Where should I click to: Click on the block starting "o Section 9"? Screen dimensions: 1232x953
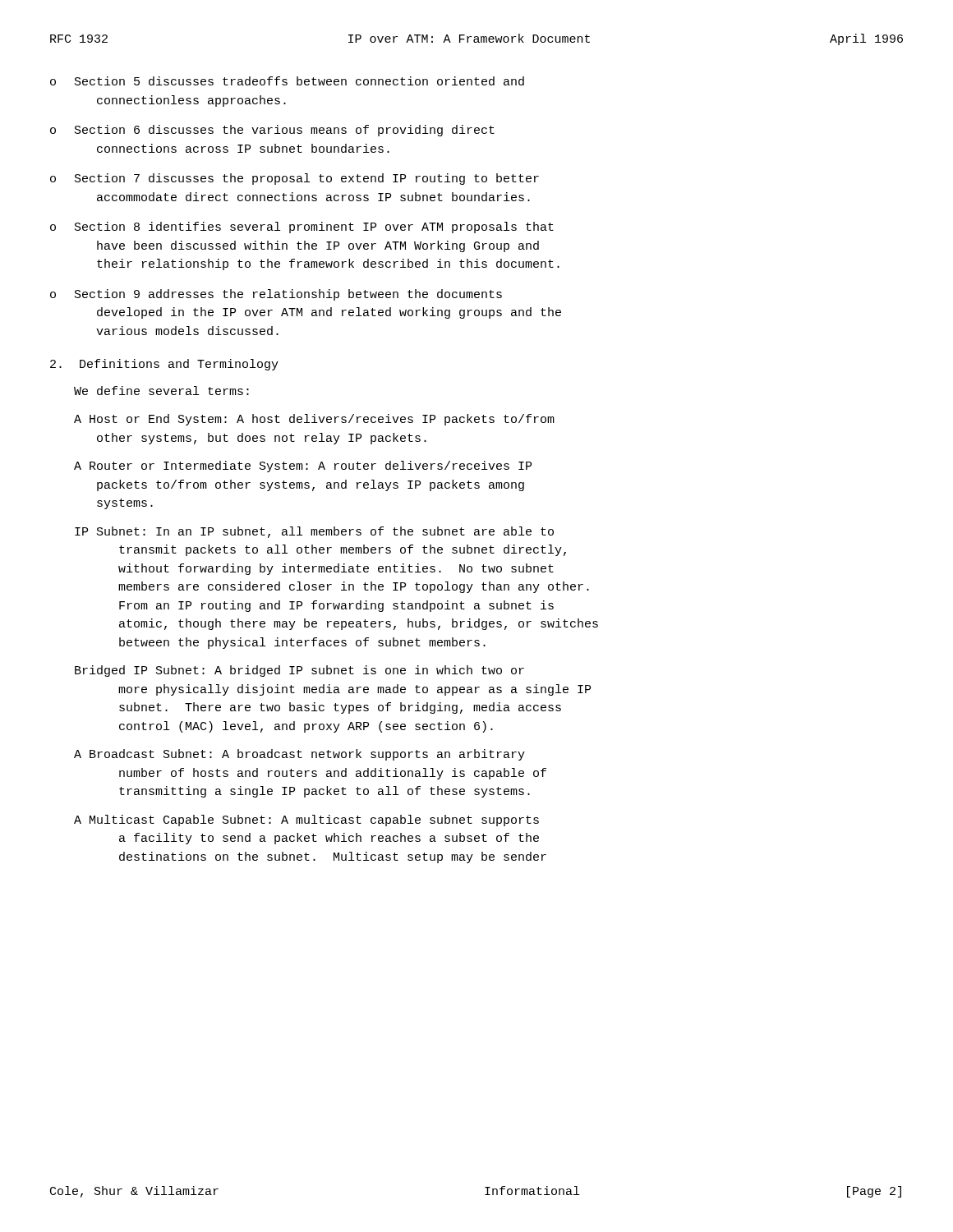[476, 314]
